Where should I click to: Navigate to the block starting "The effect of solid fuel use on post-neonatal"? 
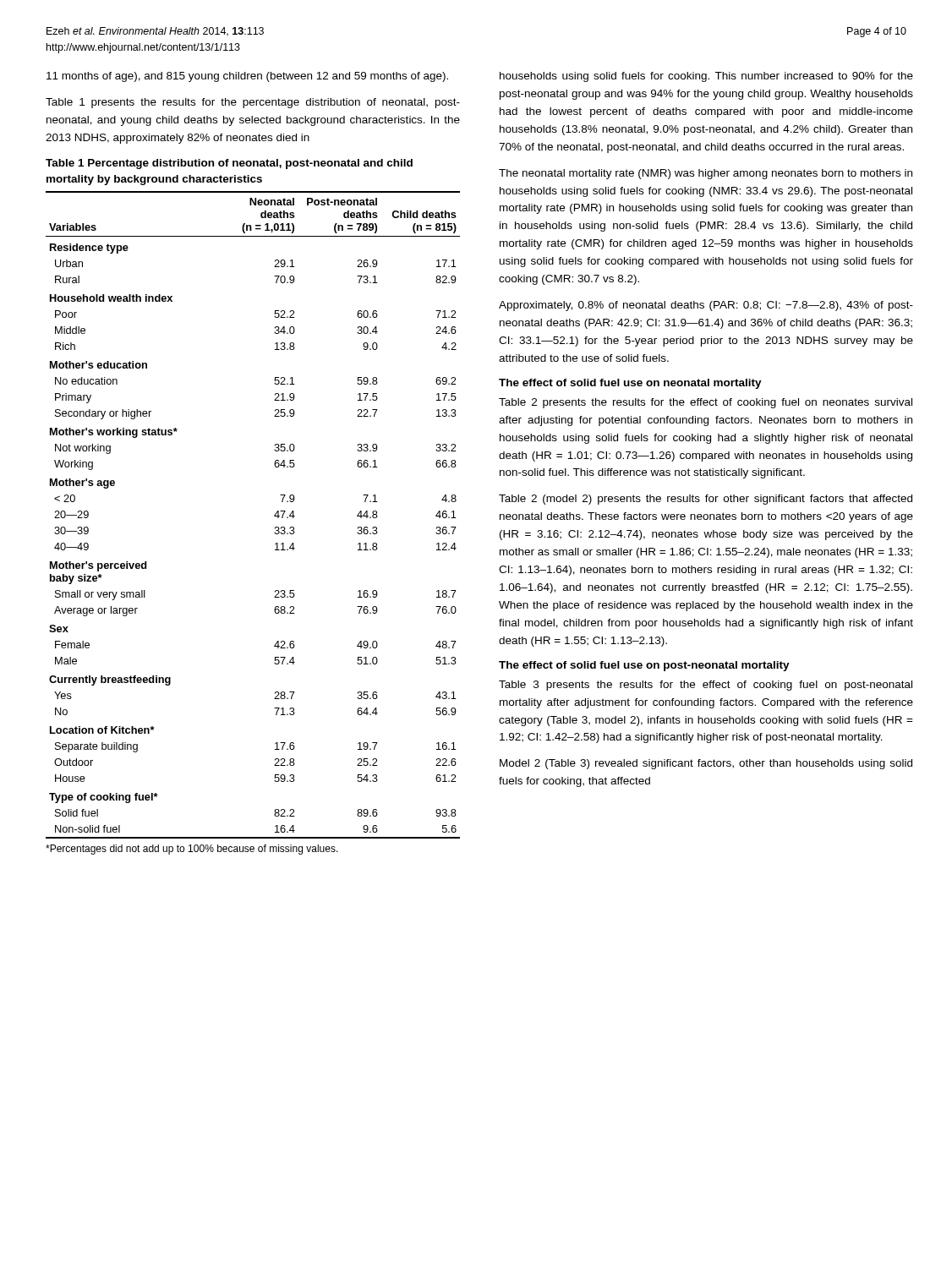click(x=644, y=665)
